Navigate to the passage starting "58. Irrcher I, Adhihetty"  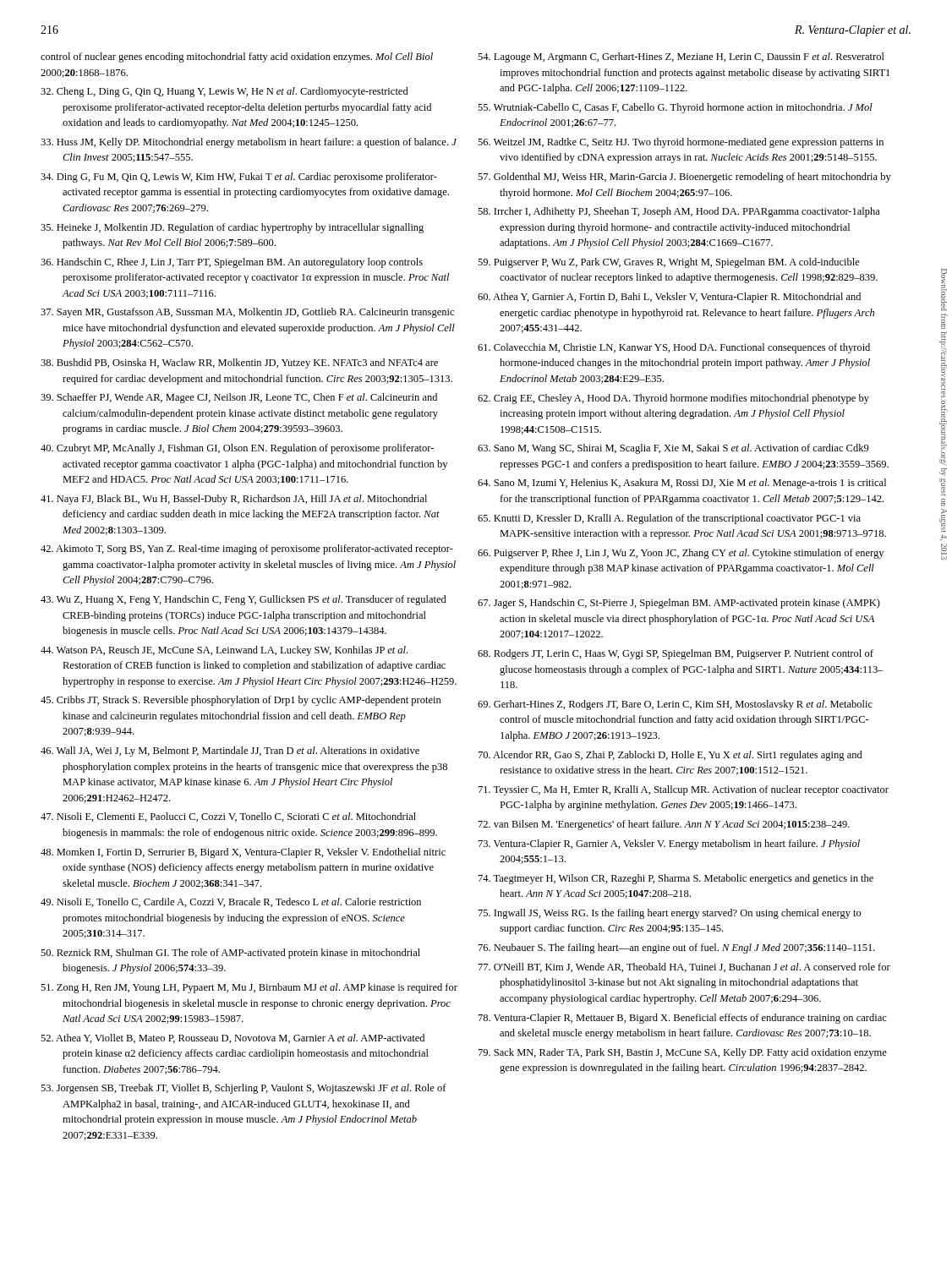[679, 227]
